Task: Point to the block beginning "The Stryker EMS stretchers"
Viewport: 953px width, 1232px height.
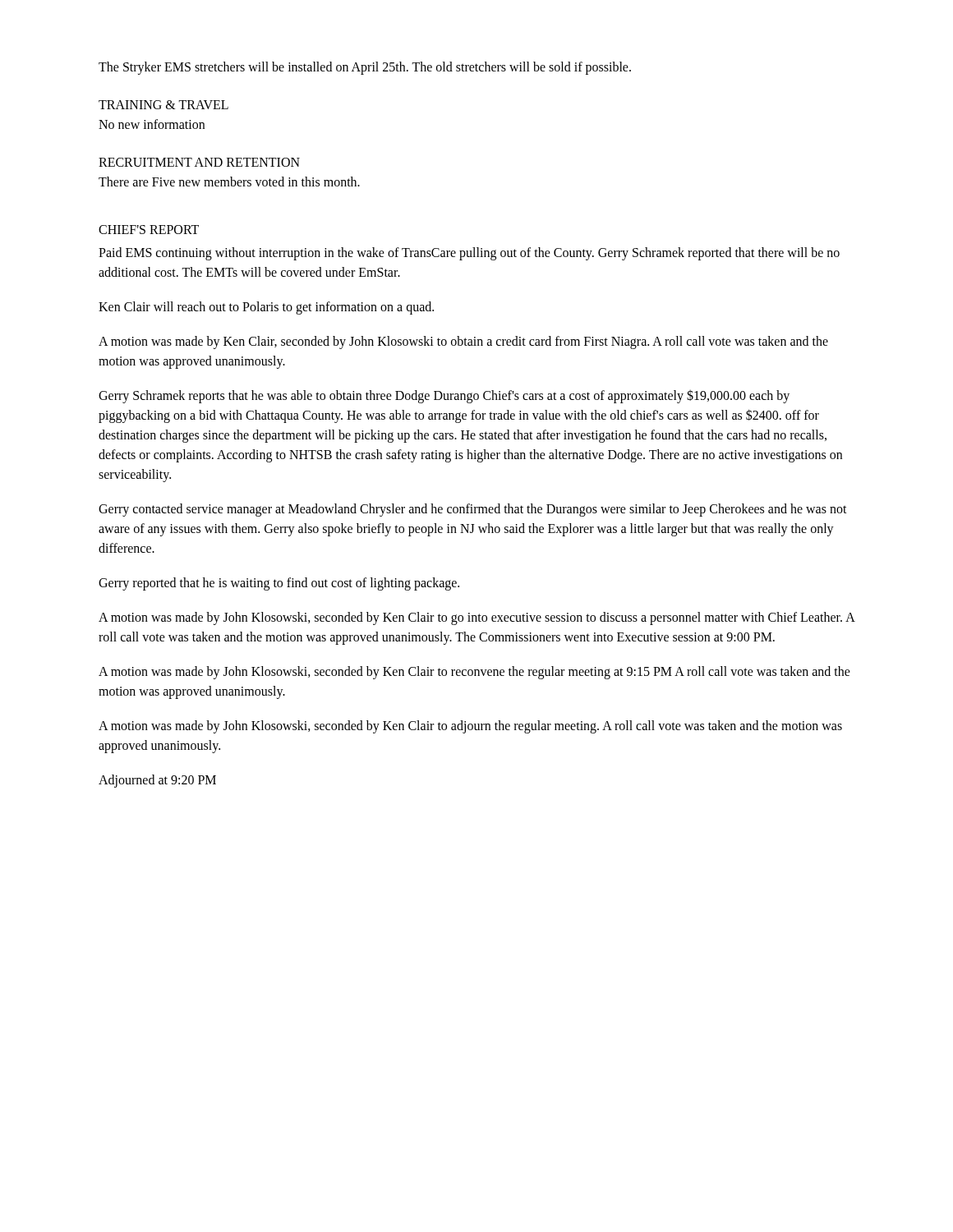Action: (x=365, y=67)
